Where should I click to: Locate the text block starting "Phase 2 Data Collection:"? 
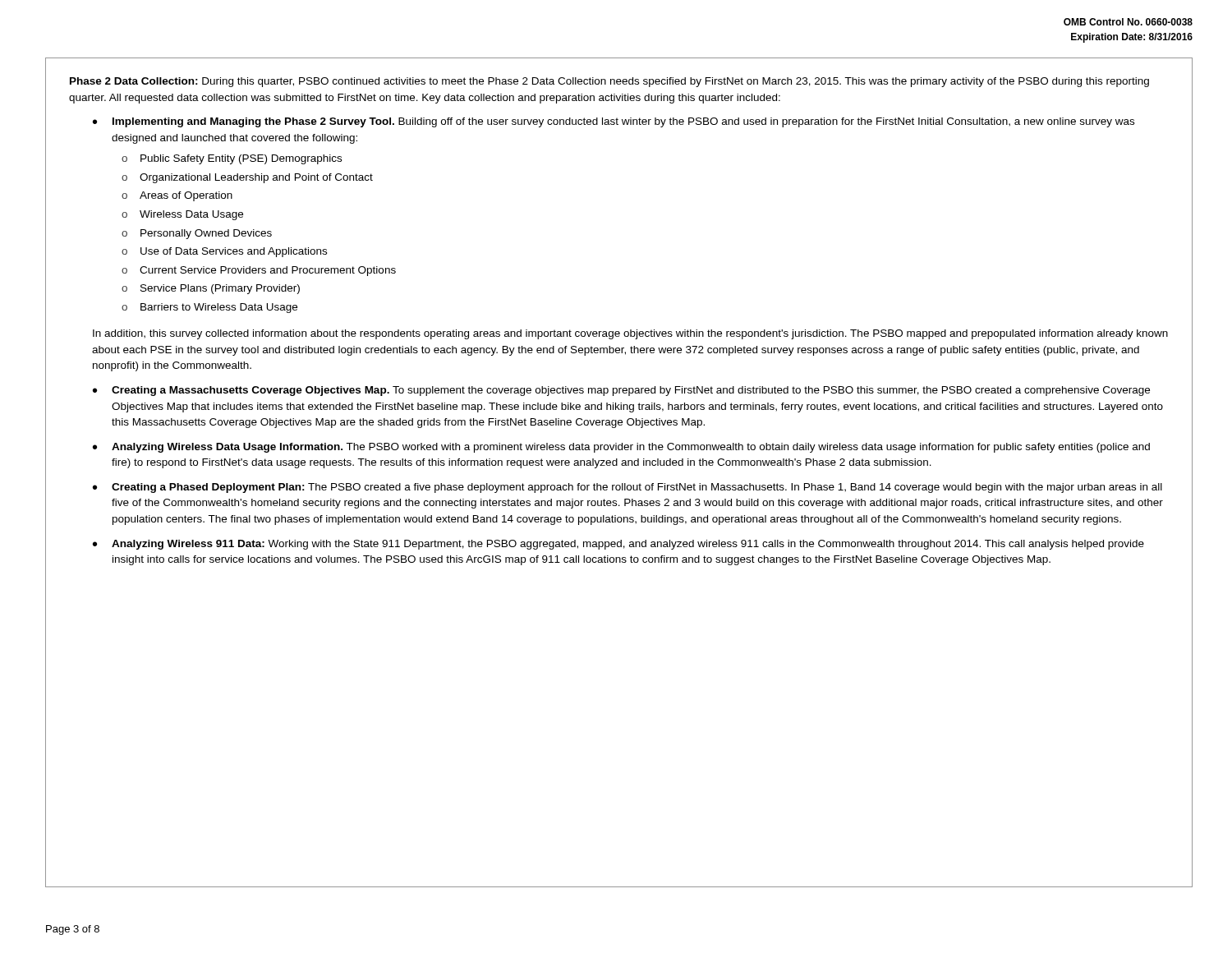pos(609,89)
